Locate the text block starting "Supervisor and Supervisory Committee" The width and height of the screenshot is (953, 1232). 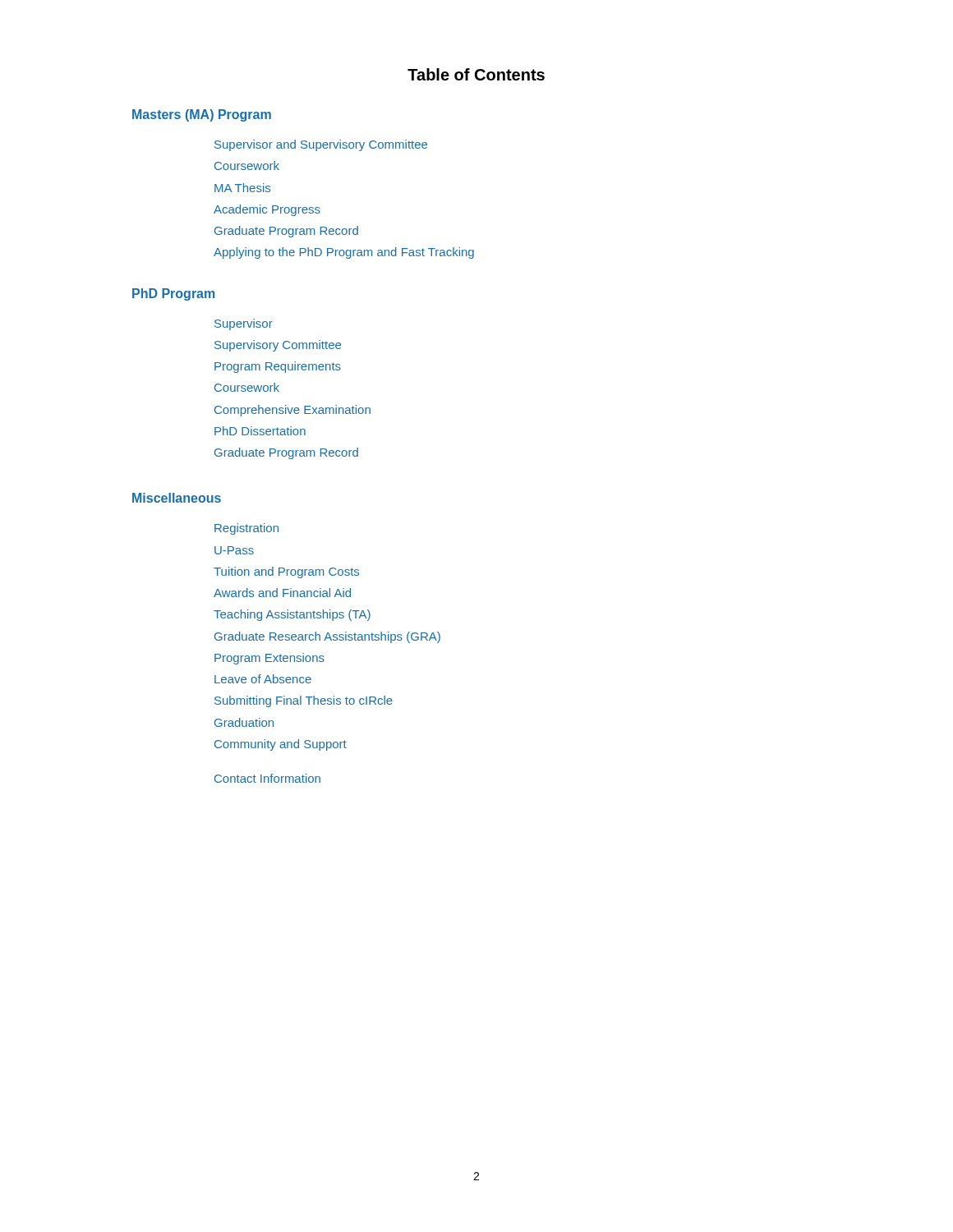pyautogui.click(x=321, y=144)
